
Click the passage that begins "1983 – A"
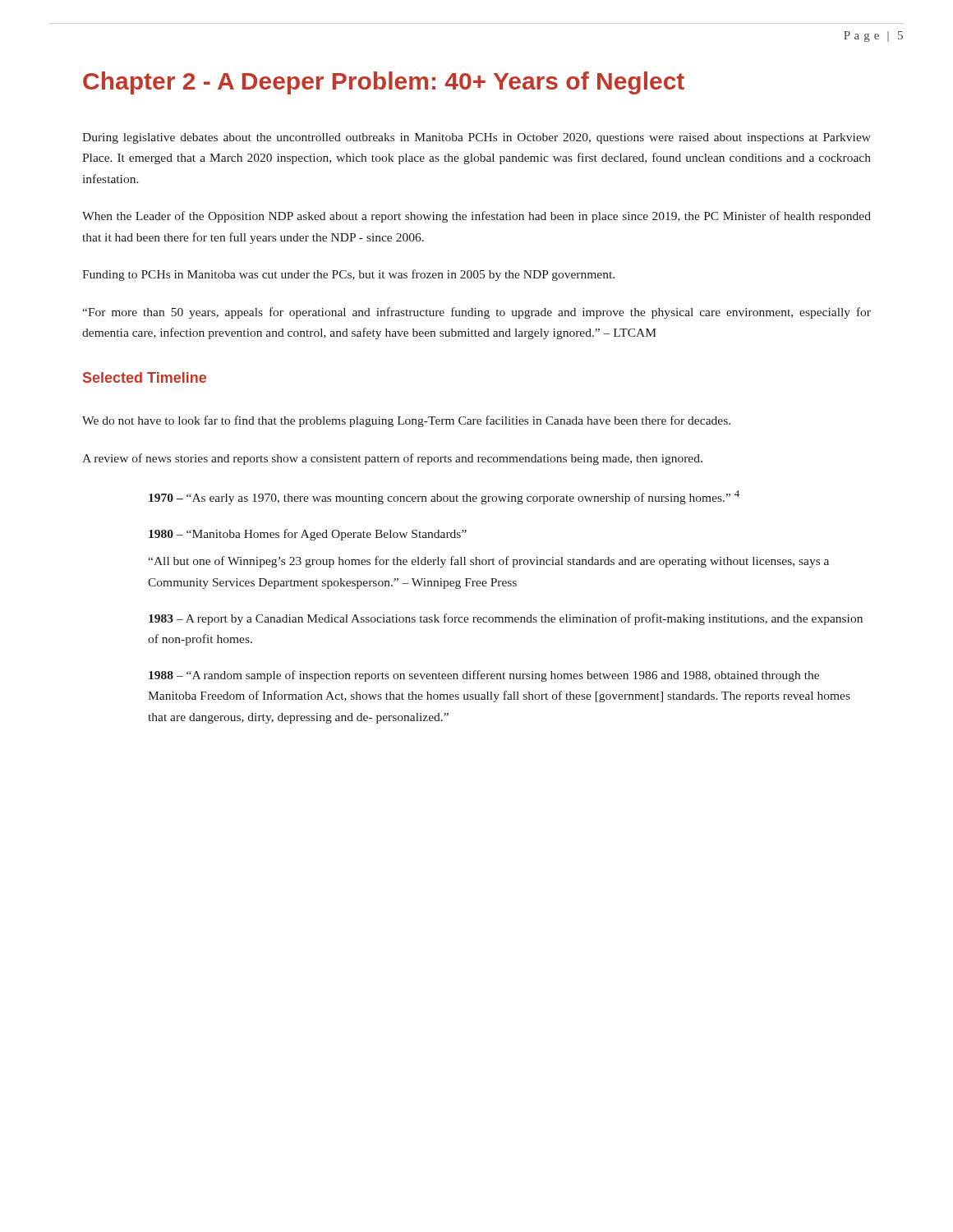coord(509,628)
